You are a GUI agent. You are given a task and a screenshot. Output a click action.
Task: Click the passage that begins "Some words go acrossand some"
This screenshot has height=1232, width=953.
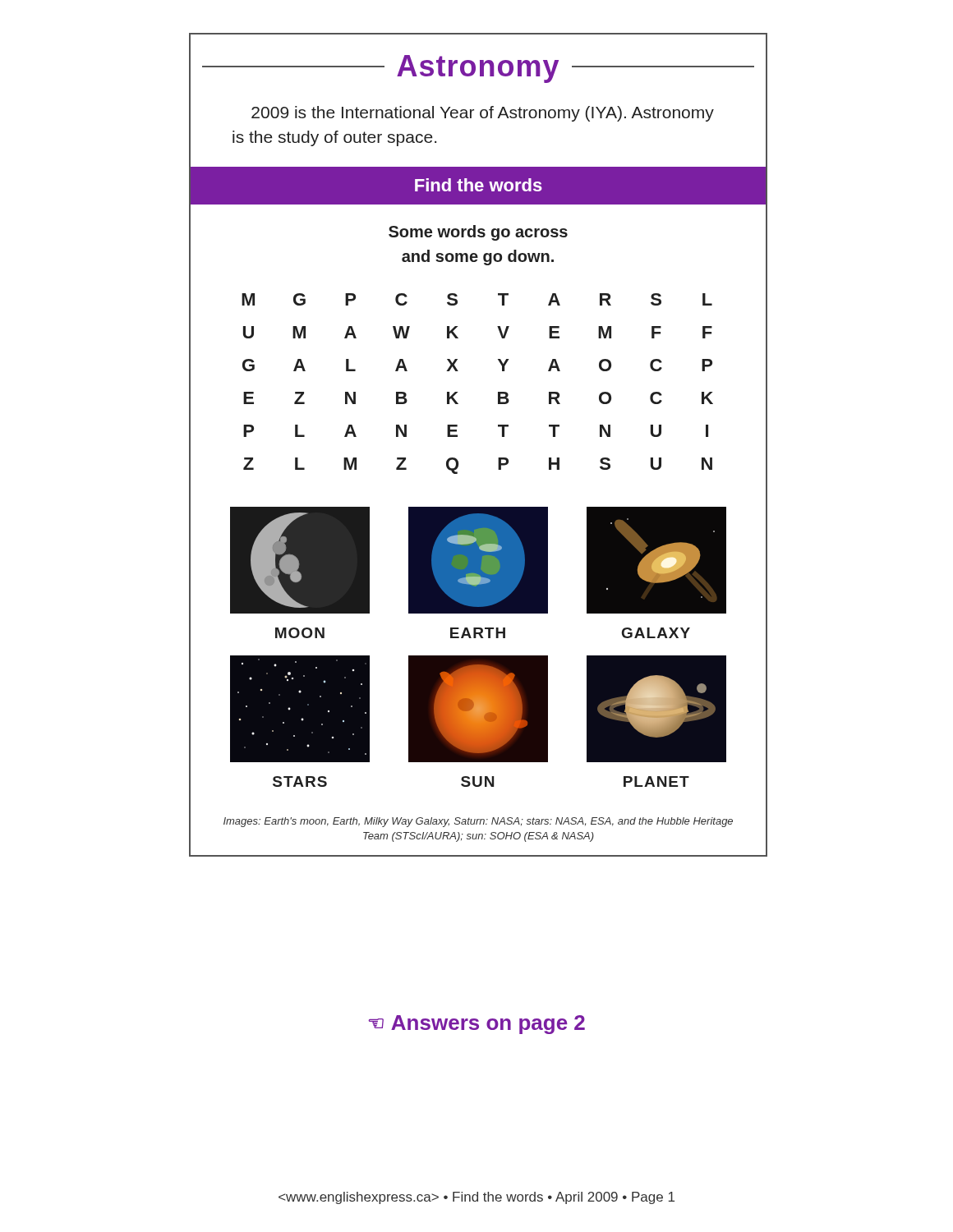[478, 244]
